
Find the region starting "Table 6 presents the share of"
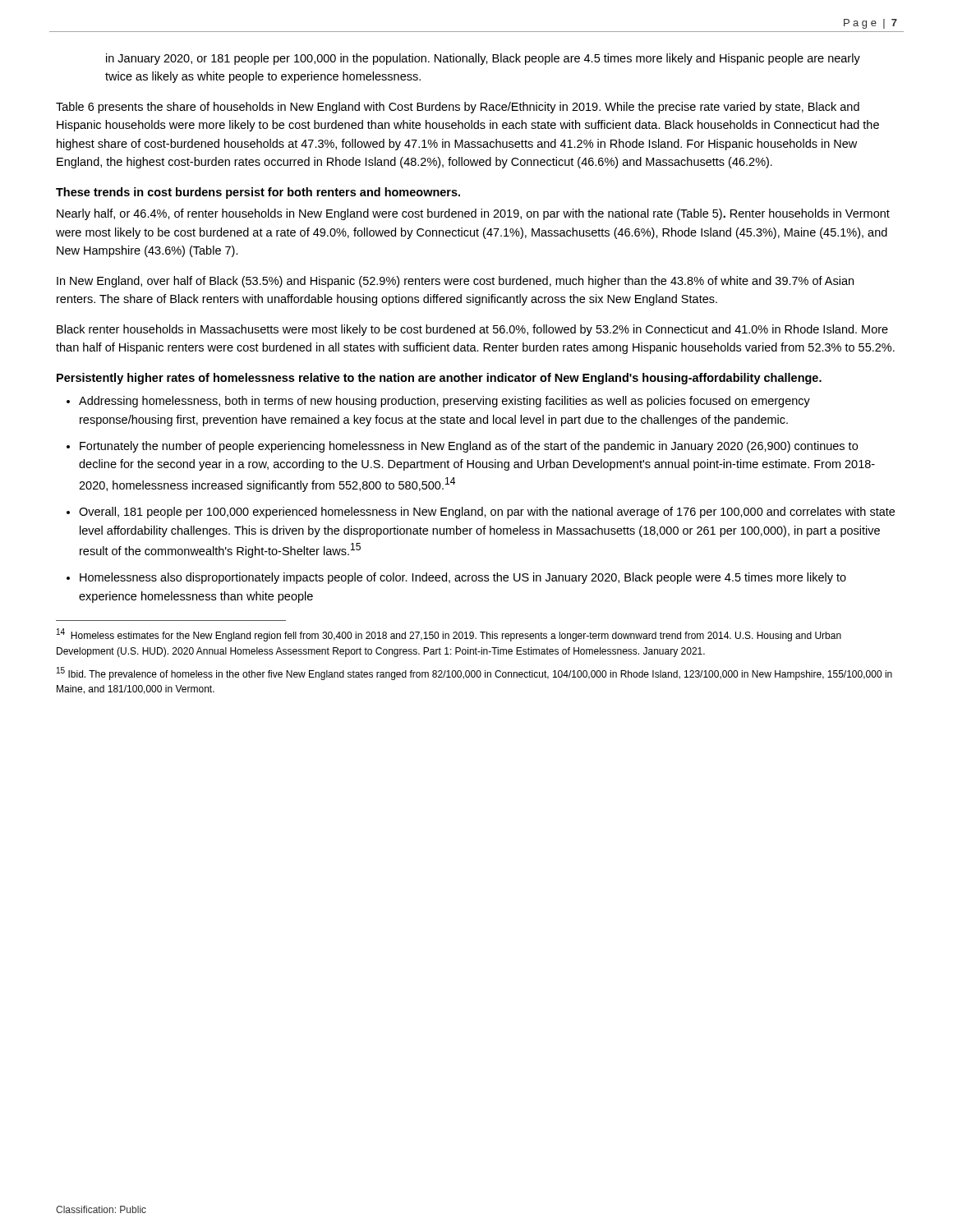click(476, 135)
